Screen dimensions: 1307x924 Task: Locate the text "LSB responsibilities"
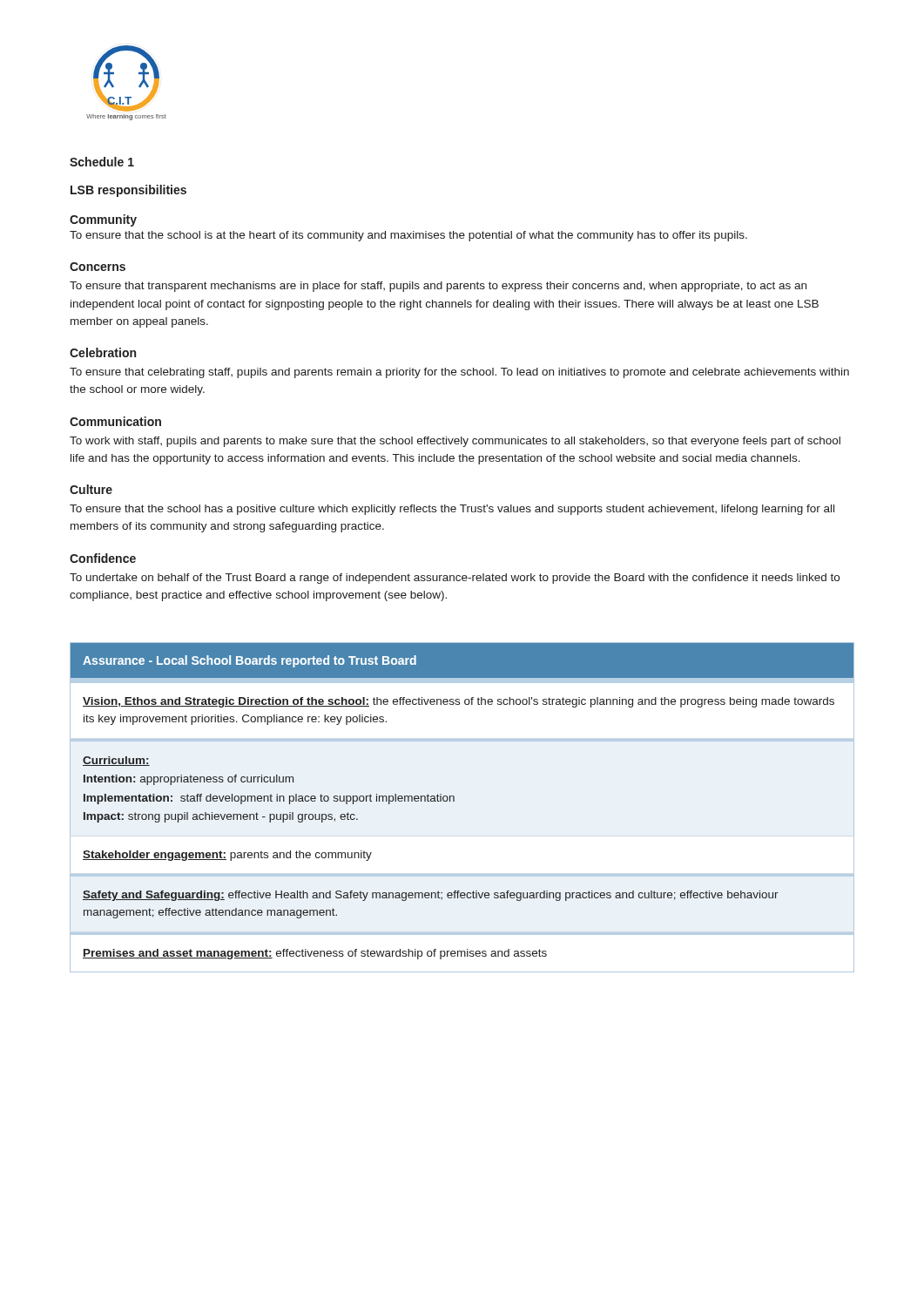[128, 190]
